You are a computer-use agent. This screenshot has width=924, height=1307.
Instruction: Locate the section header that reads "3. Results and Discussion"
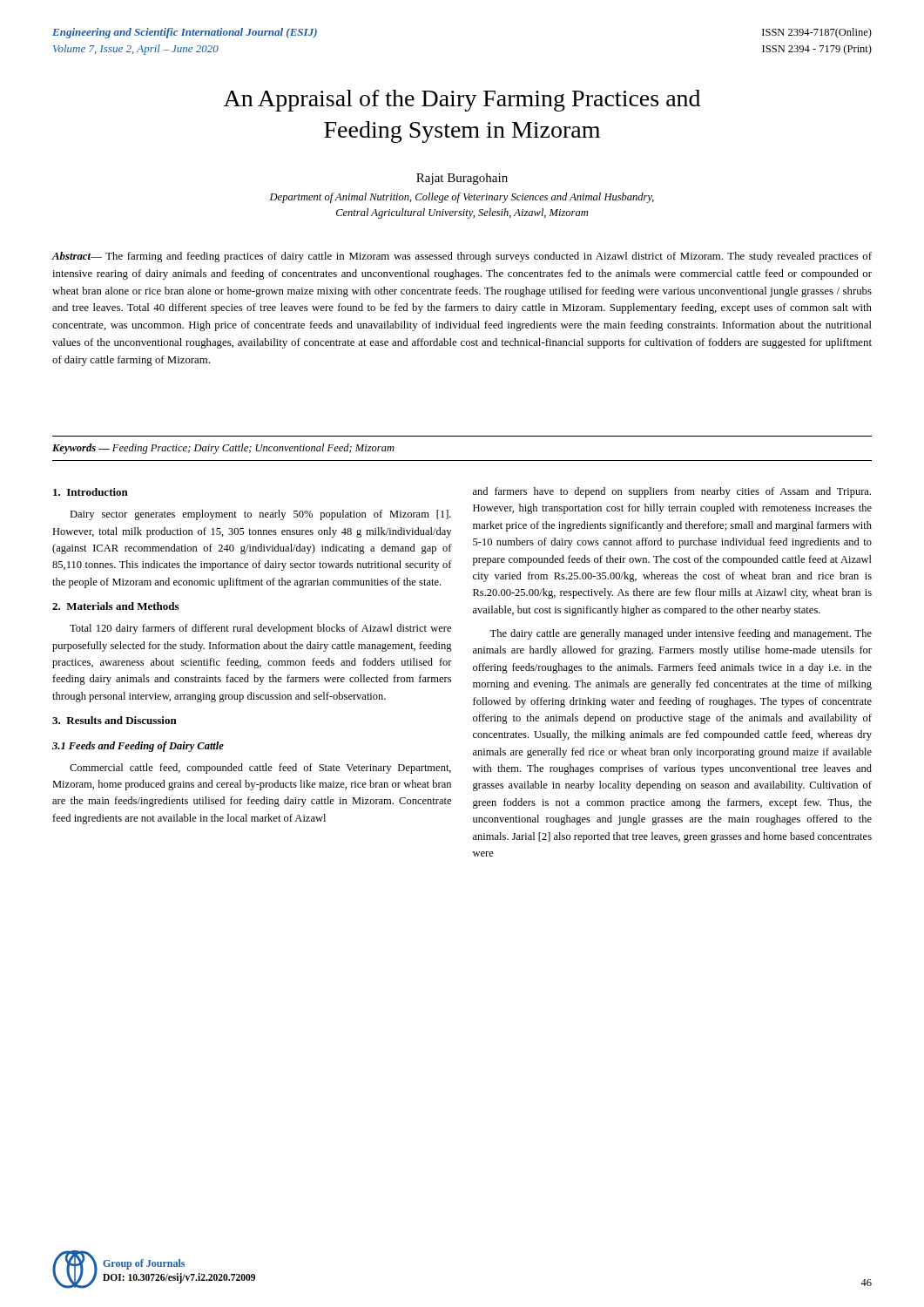(x=114, y=720)
